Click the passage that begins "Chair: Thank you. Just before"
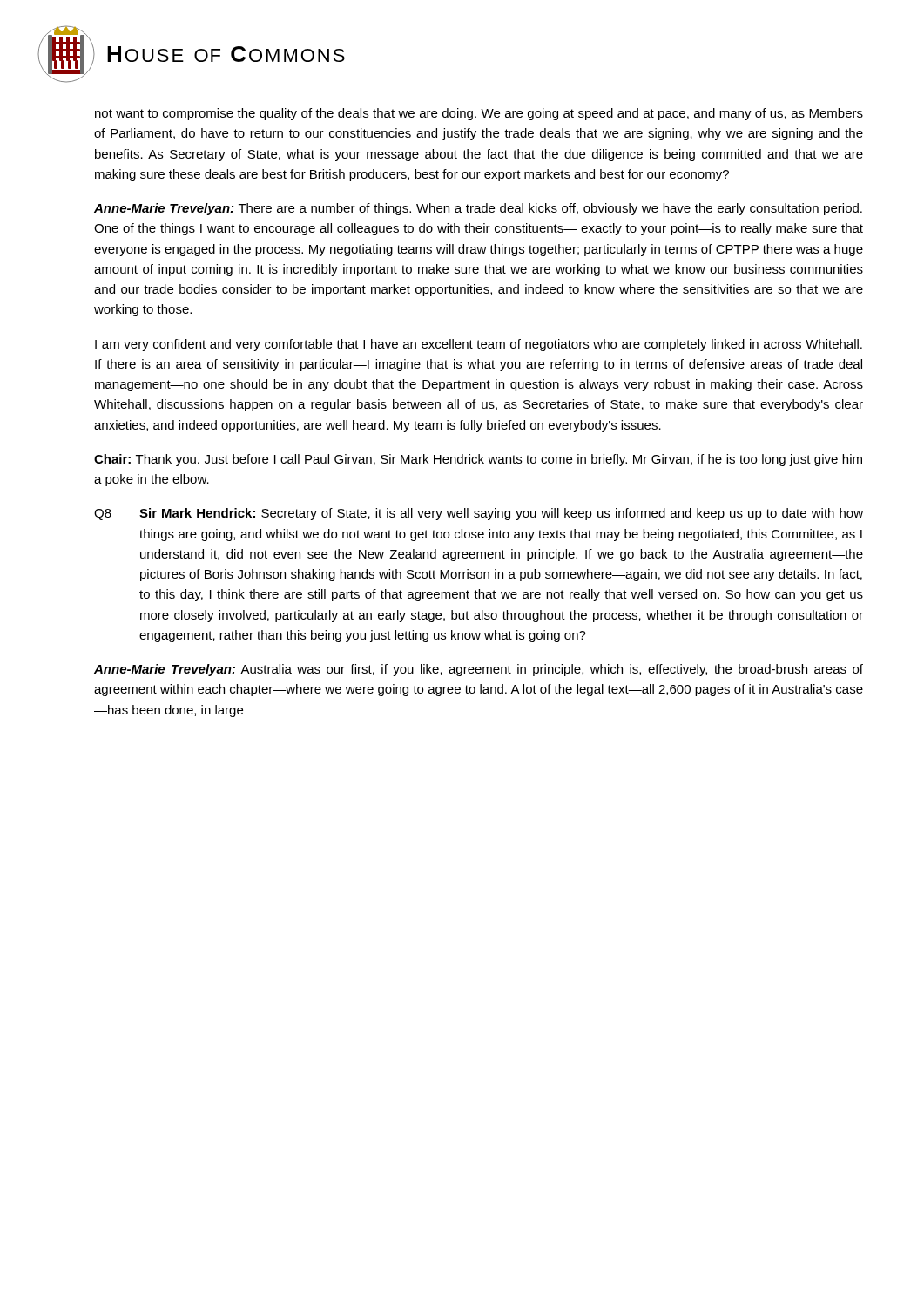Viewport: 924px width, 1307px height. tap(479, 469)
